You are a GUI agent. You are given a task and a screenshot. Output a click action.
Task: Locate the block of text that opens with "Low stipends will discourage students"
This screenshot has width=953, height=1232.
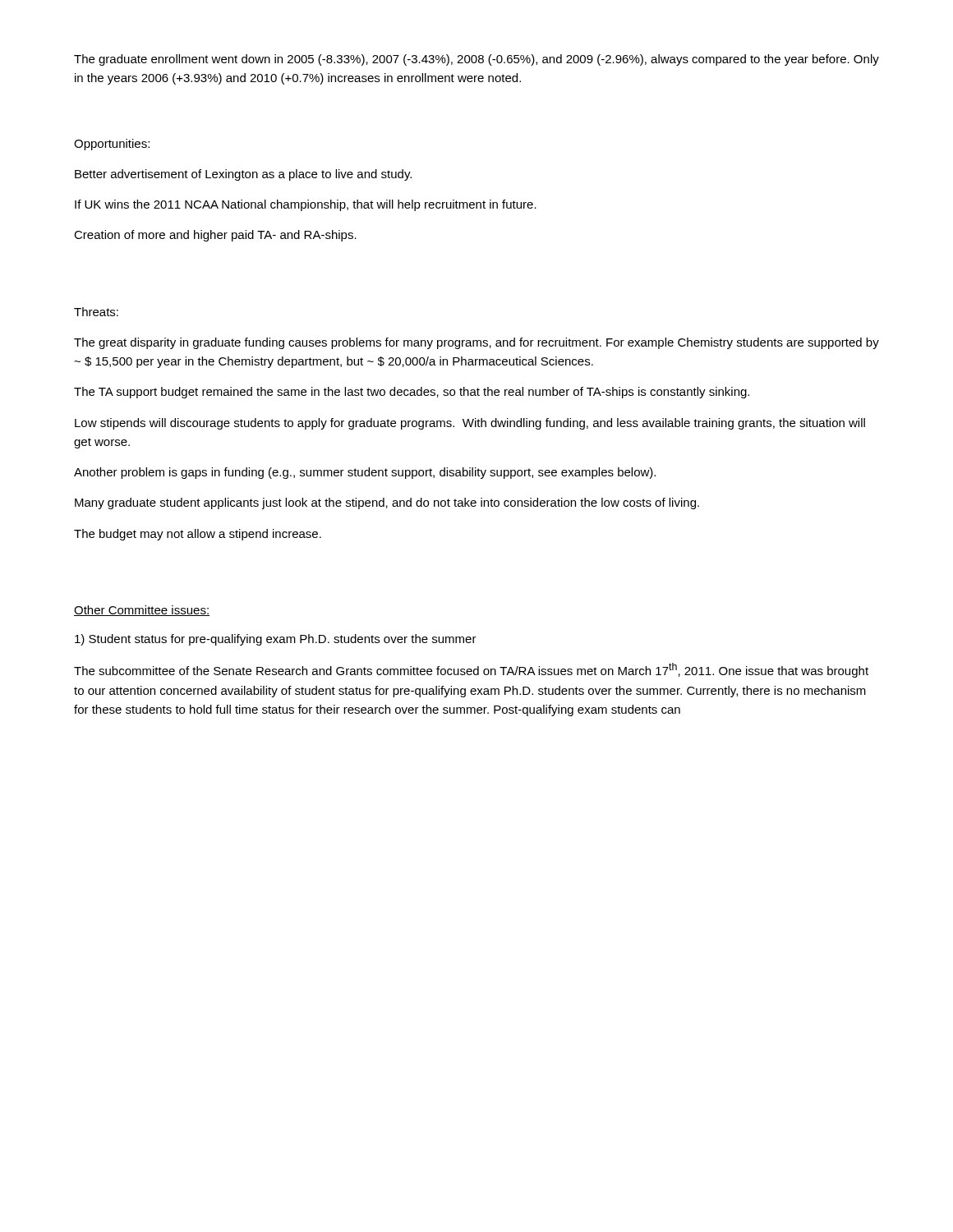(470, 432)
